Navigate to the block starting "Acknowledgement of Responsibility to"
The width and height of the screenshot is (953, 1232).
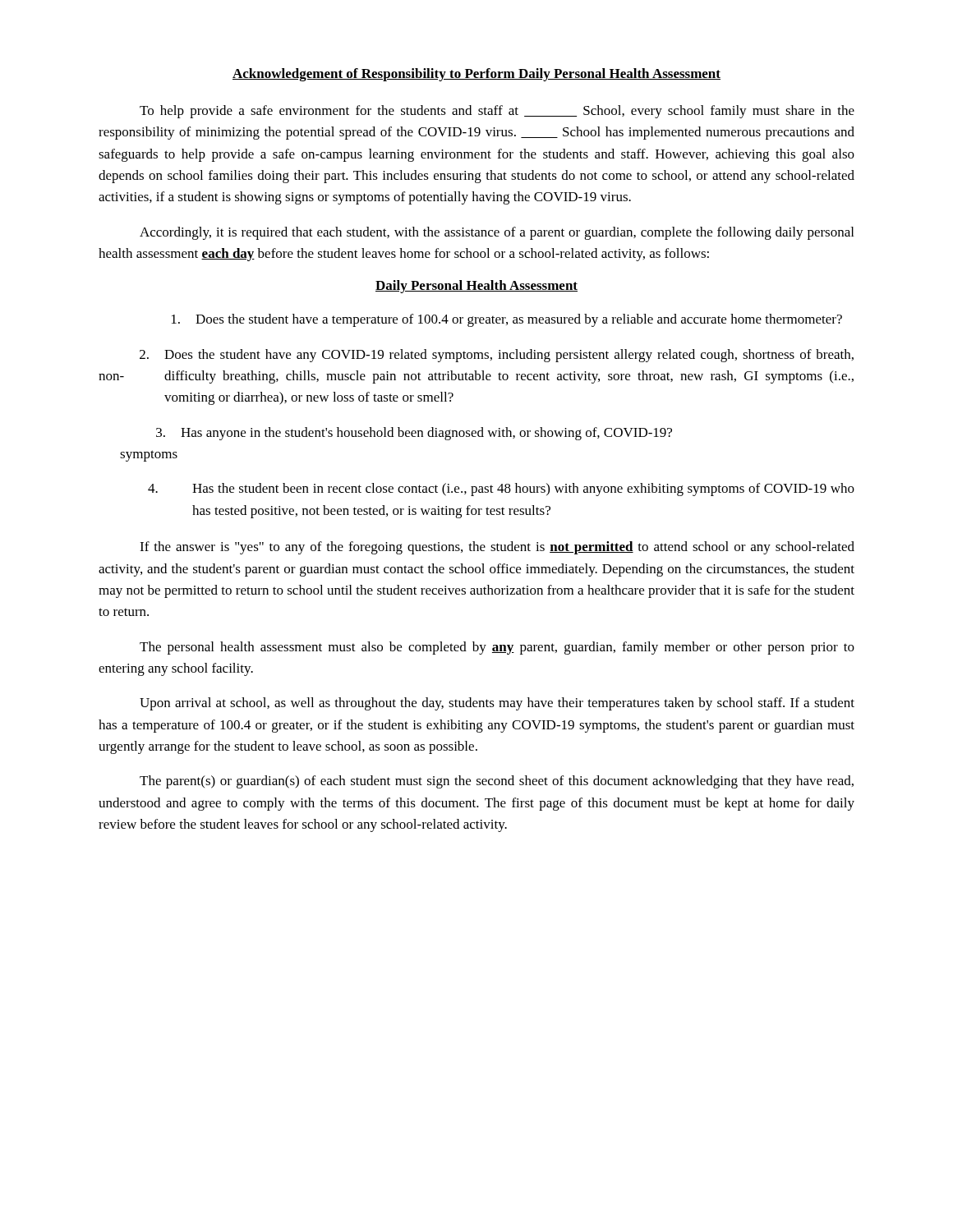coord(476,73)
